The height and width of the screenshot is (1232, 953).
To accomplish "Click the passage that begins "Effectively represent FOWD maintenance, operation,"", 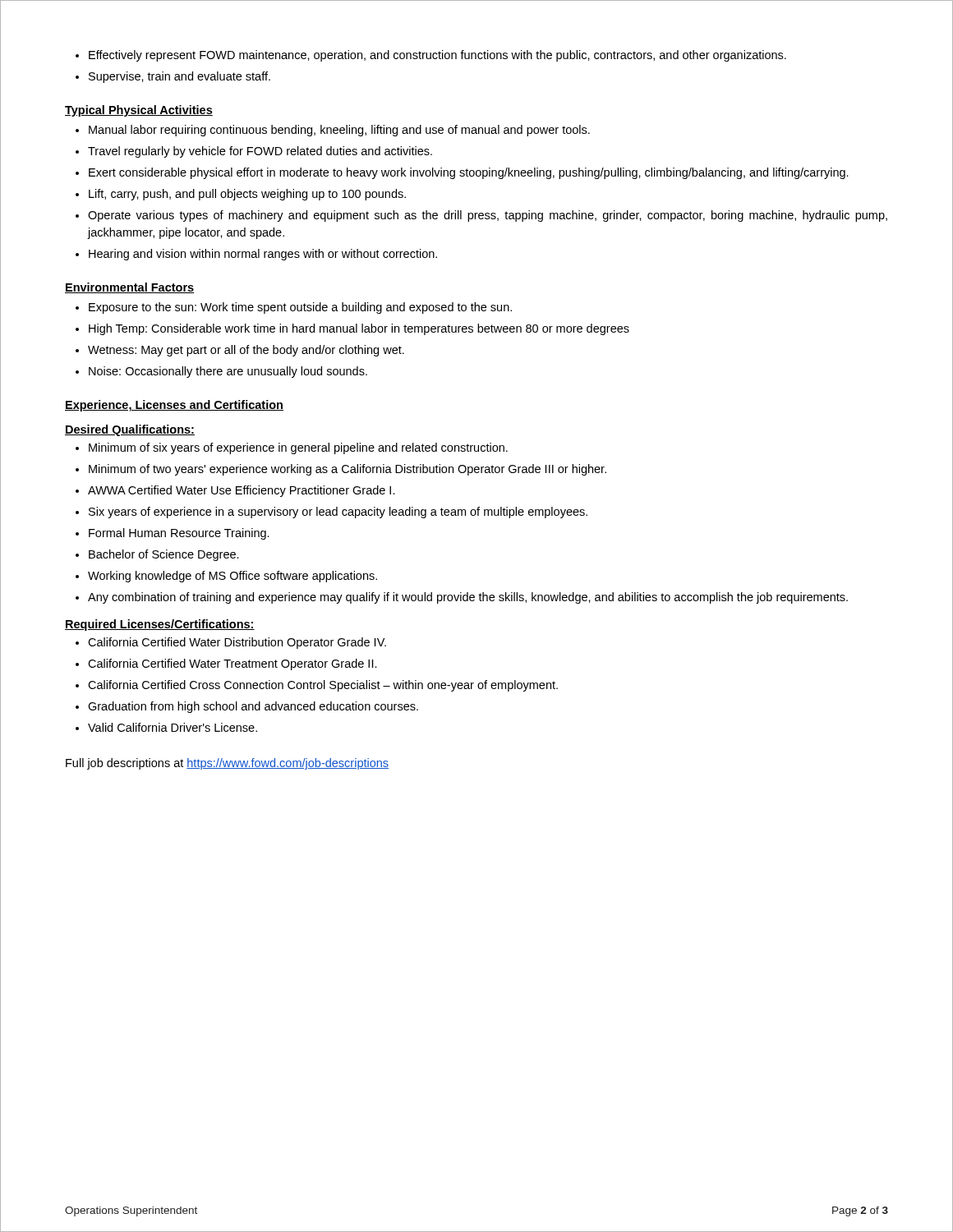I will point(488,55).
